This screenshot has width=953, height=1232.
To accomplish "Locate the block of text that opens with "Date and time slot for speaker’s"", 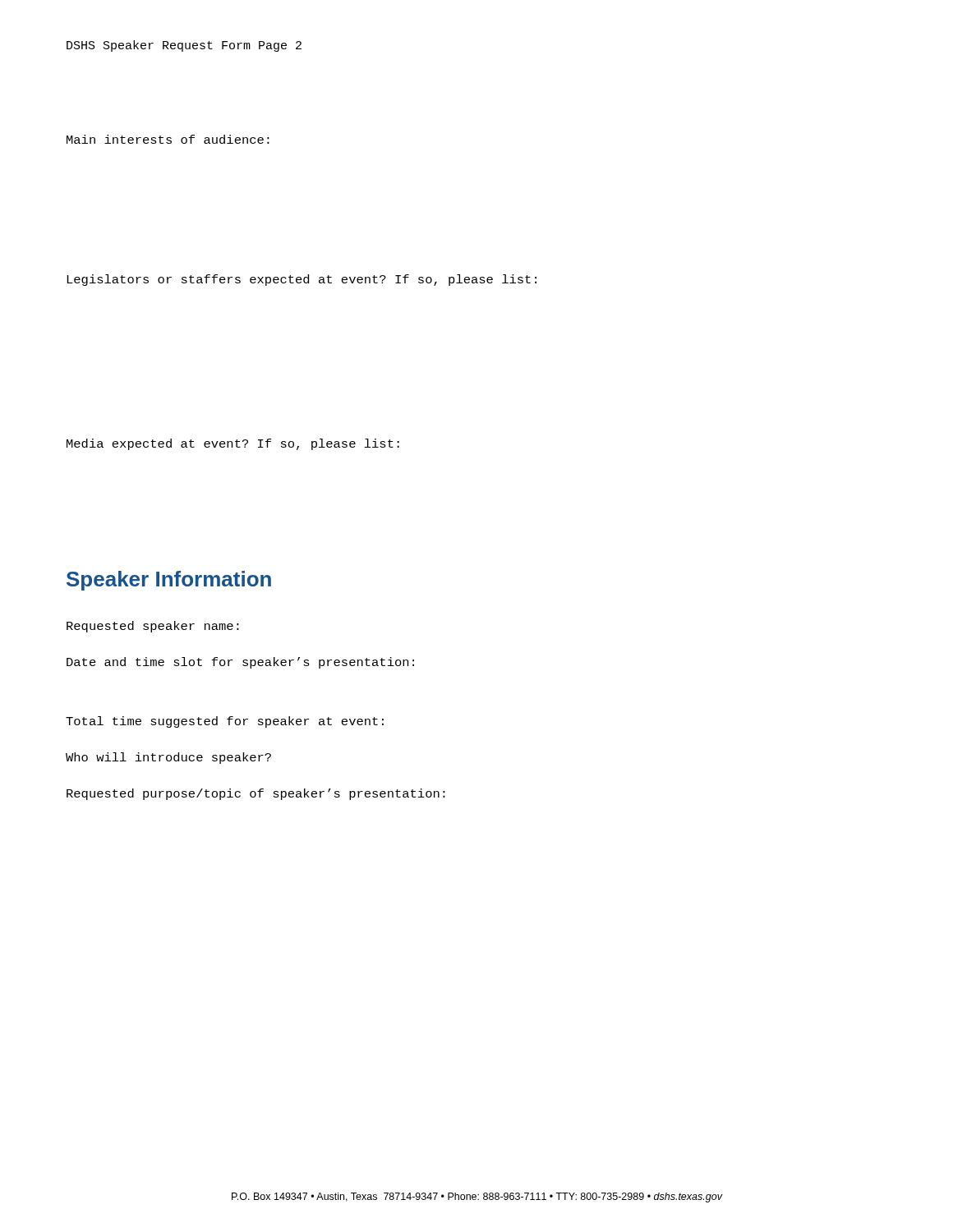I will pos(241,663).
